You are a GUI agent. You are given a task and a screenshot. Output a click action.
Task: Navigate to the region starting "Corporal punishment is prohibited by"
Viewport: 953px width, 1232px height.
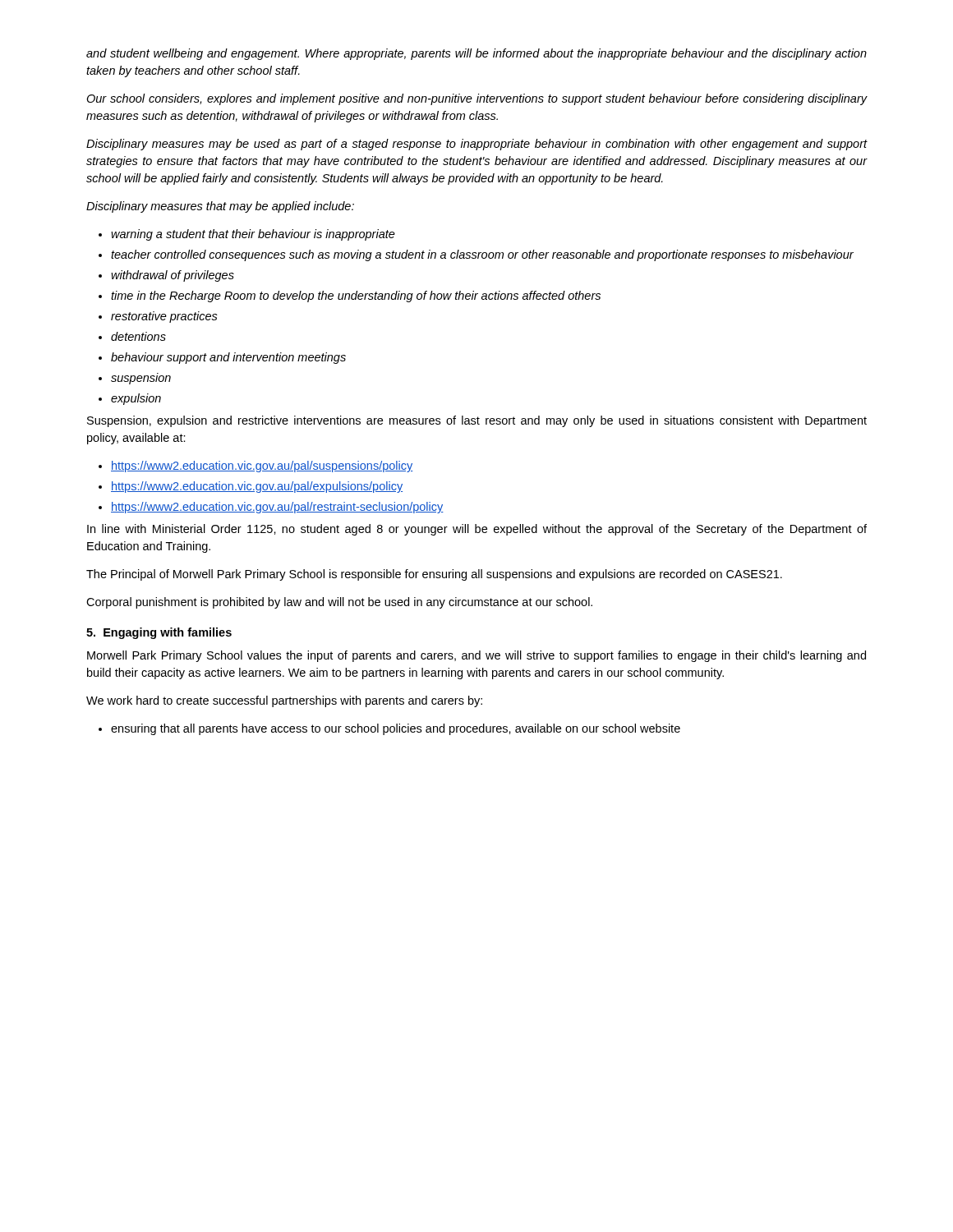476,603
